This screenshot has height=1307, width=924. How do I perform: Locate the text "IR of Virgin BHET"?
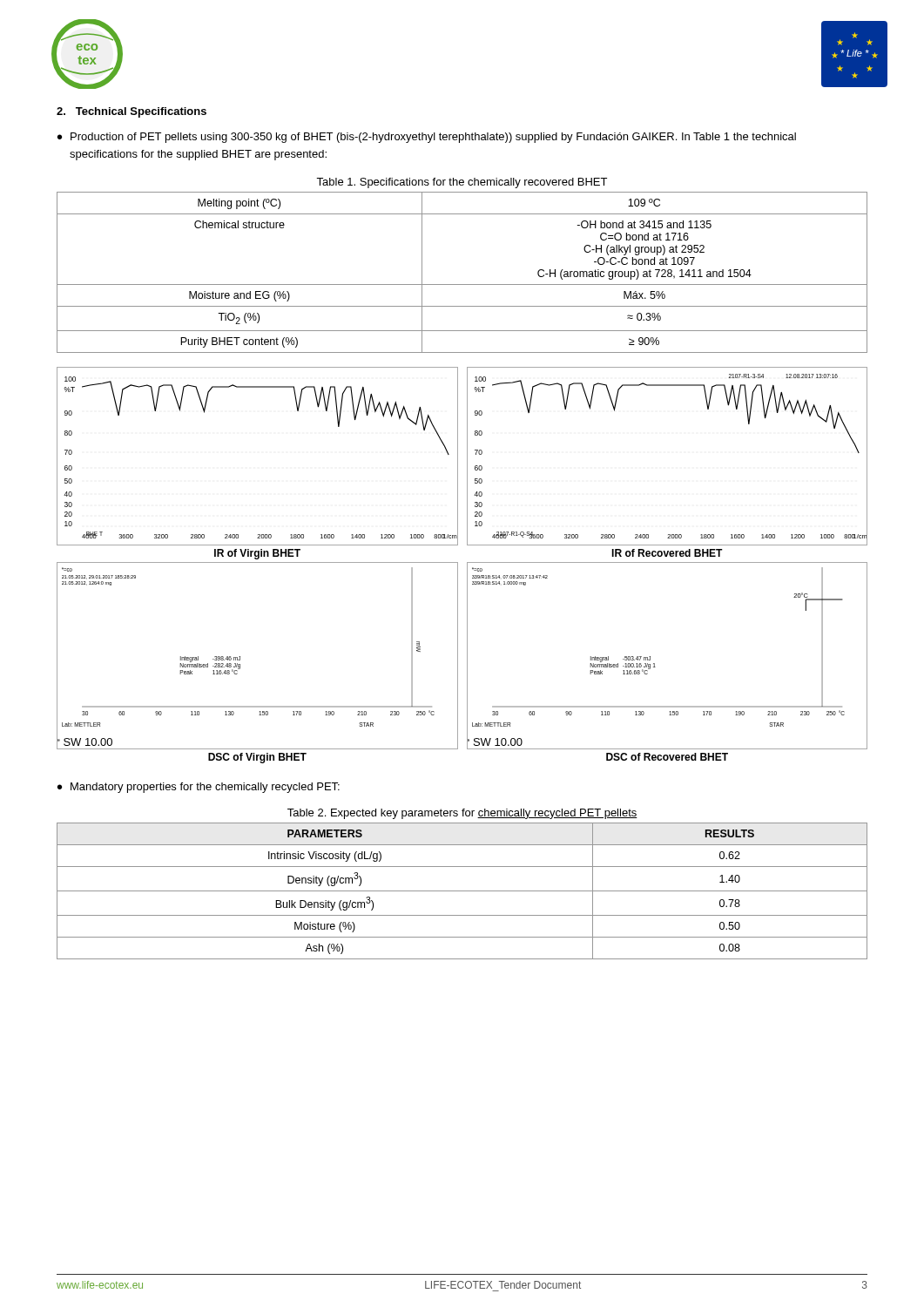(x=257, y=553)
